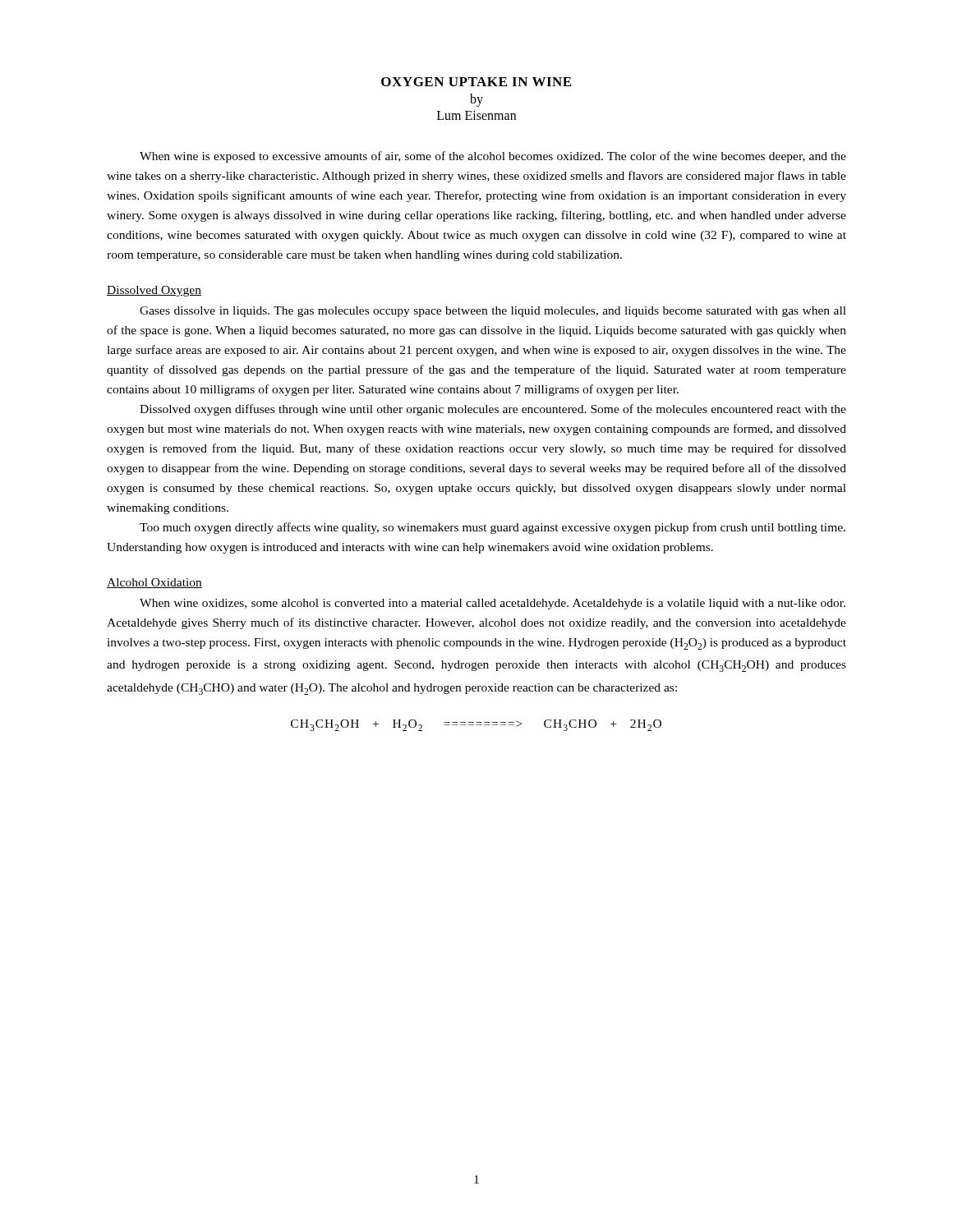Select the text starting "Gases dissolve in"
The image size is (953, 1232).
click(x=476, y=429)
